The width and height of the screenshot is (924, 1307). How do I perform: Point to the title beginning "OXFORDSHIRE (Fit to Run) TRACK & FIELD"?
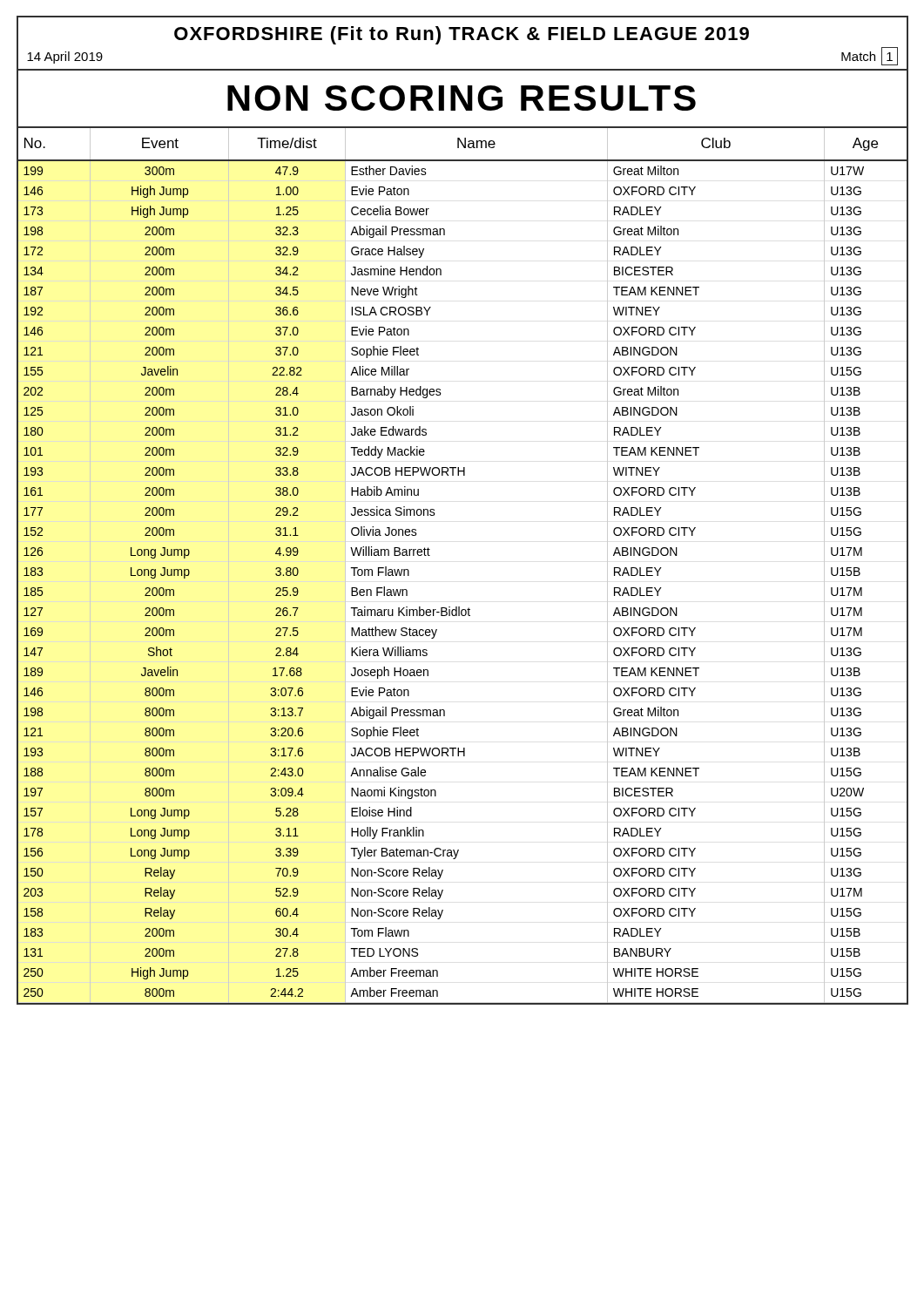pos(462,34)
